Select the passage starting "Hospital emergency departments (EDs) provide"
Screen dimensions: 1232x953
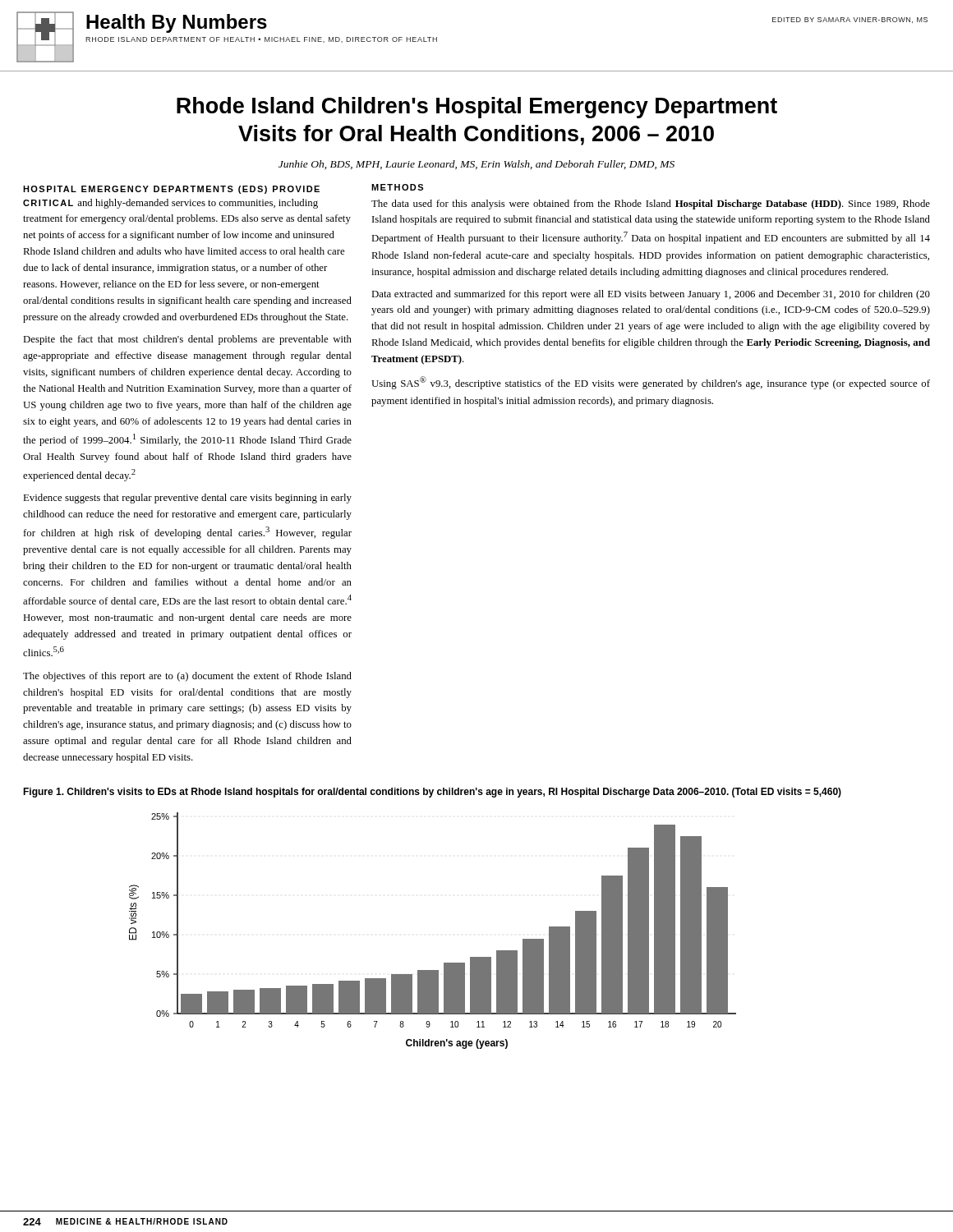click(172, 195)
